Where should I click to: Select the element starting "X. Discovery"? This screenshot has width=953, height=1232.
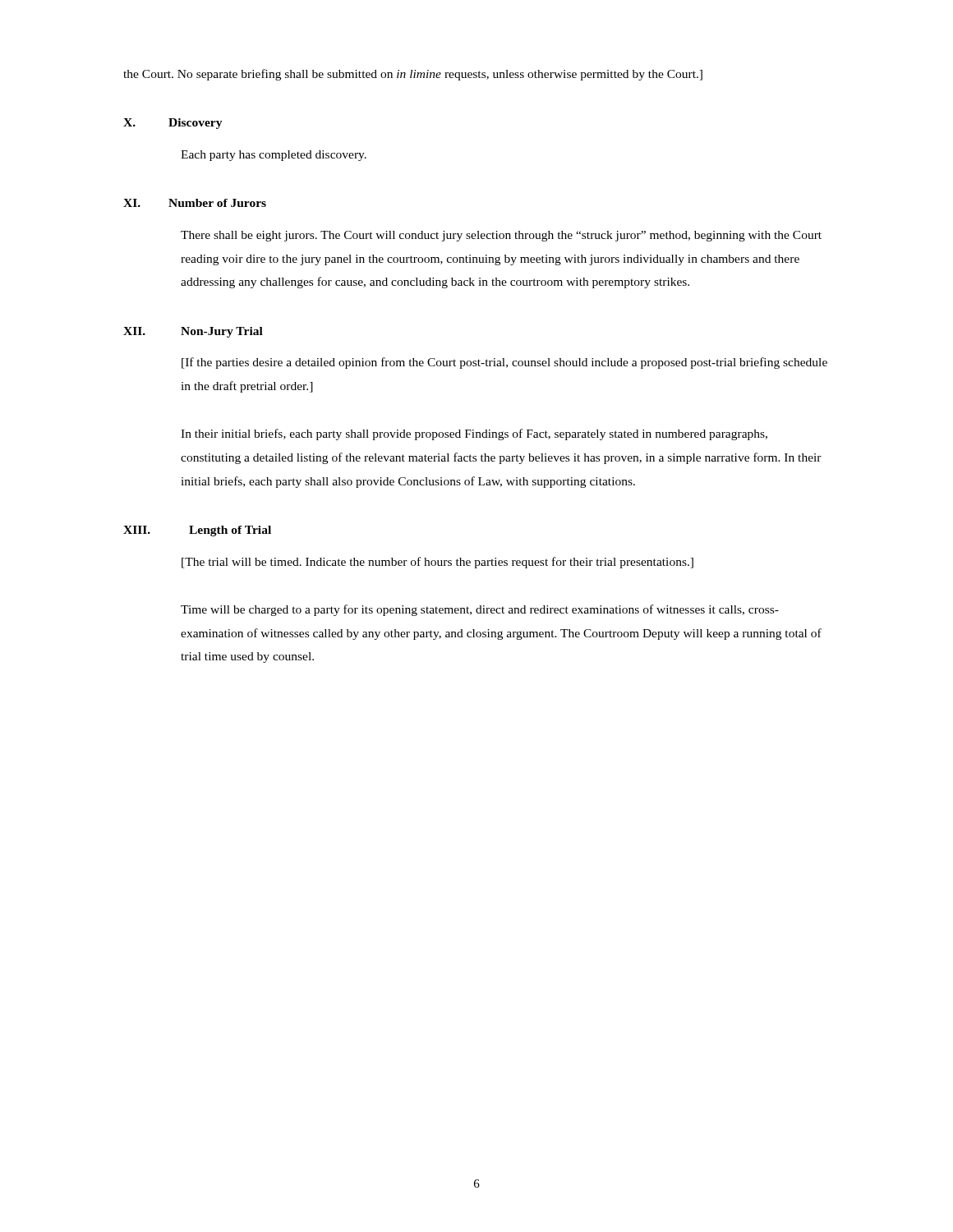(x=173, y=122)
